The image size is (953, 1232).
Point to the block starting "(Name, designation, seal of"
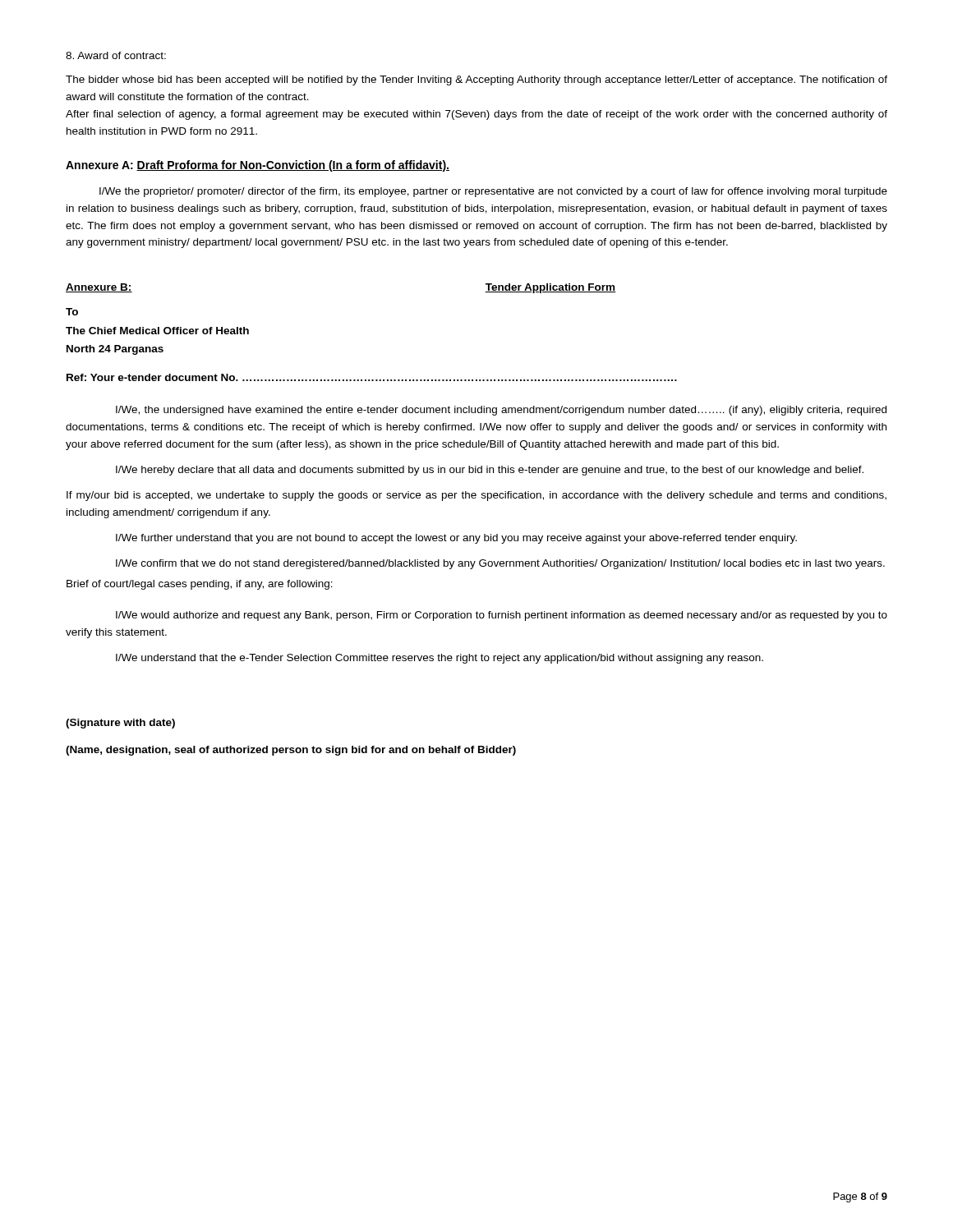[291, 750]
